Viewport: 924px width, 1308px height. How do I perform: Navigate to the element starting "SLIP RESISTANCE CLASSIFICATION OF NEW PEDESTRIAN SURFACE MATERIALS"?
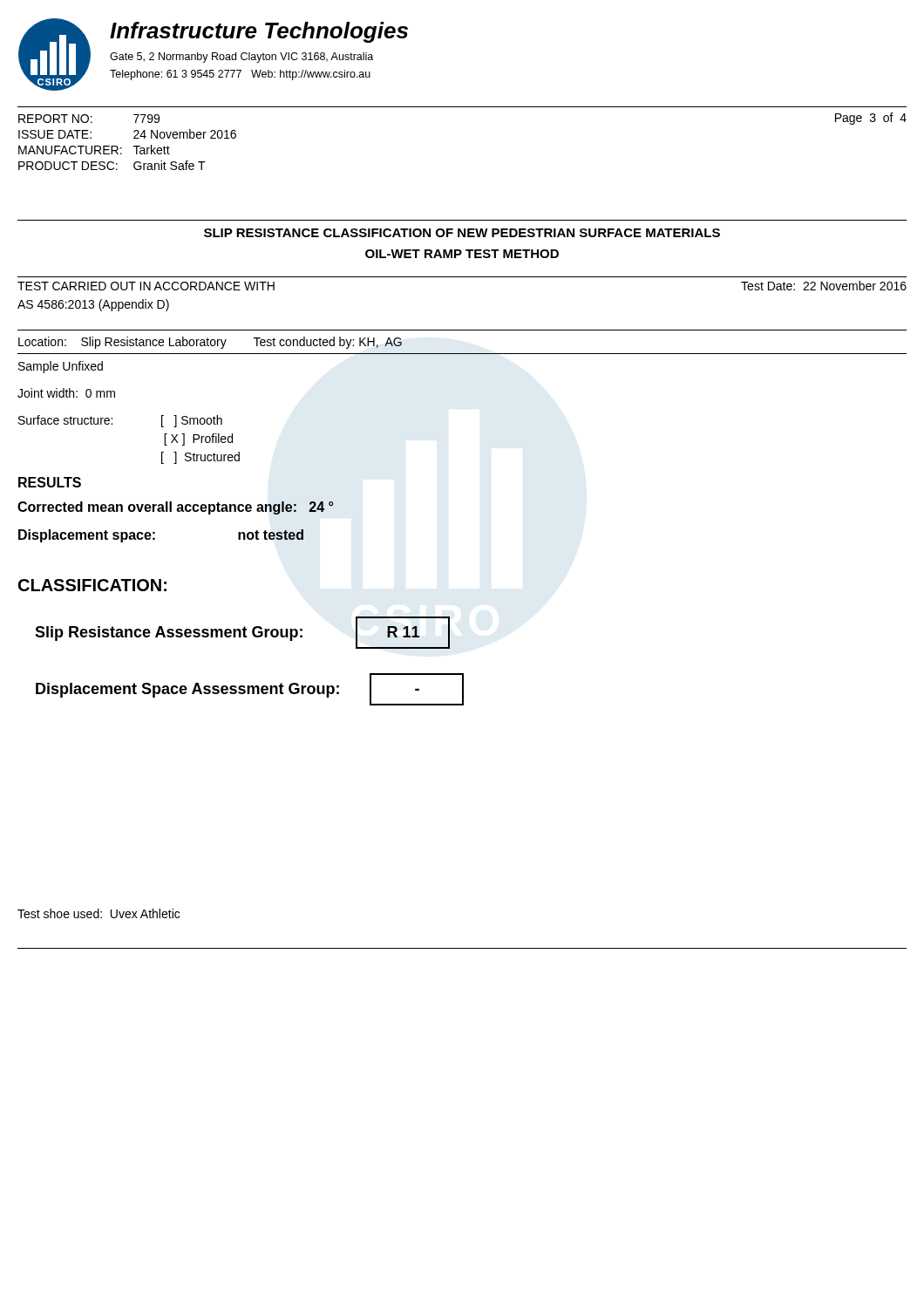462,232
